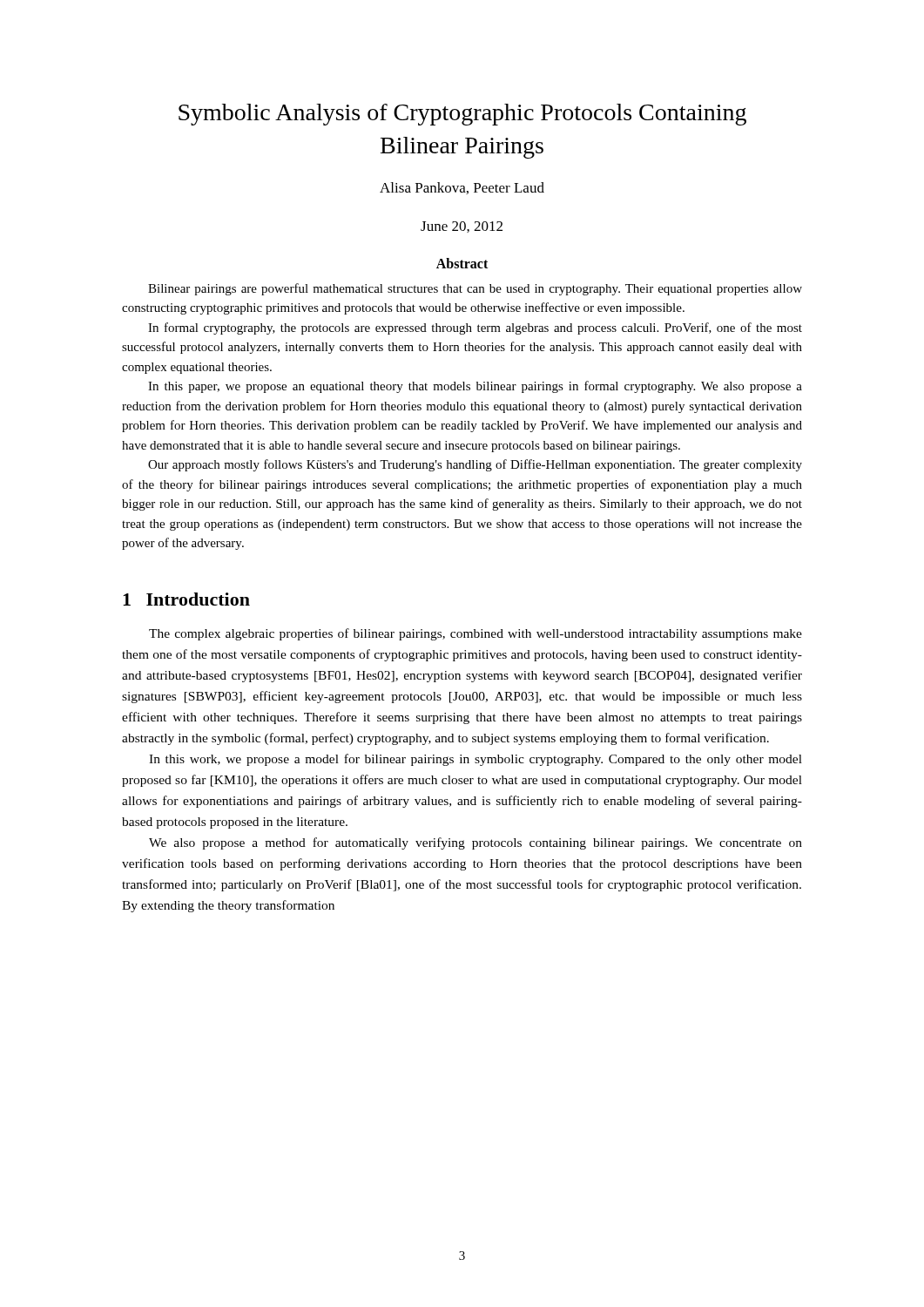
Task: Select the region starting "Symbolic Analysis of Cryptographic Protocols ContainingBilinear Pairings"
Action: 462,115
